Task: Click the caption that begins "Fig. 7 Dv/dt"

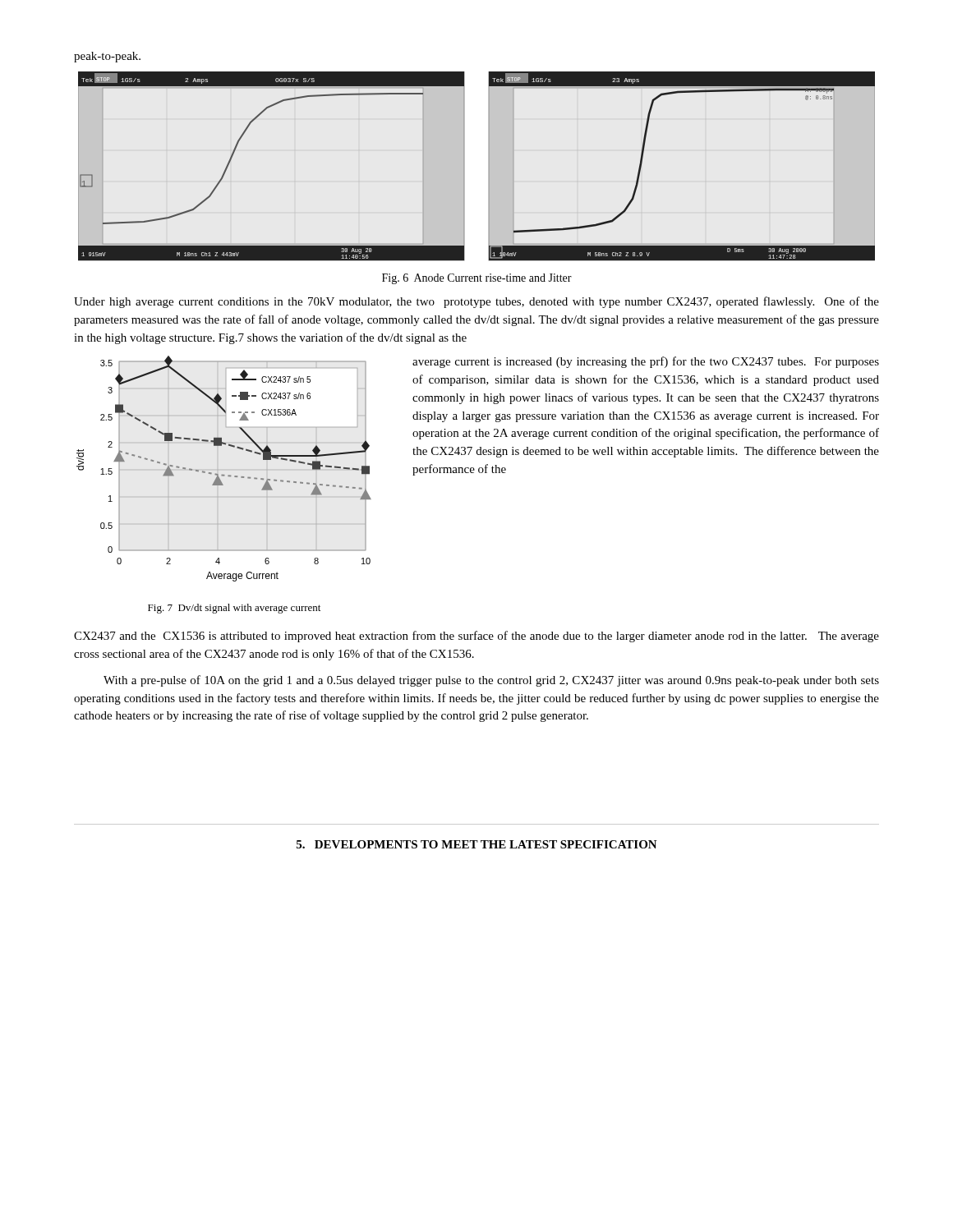Action: tap(234, 608)
